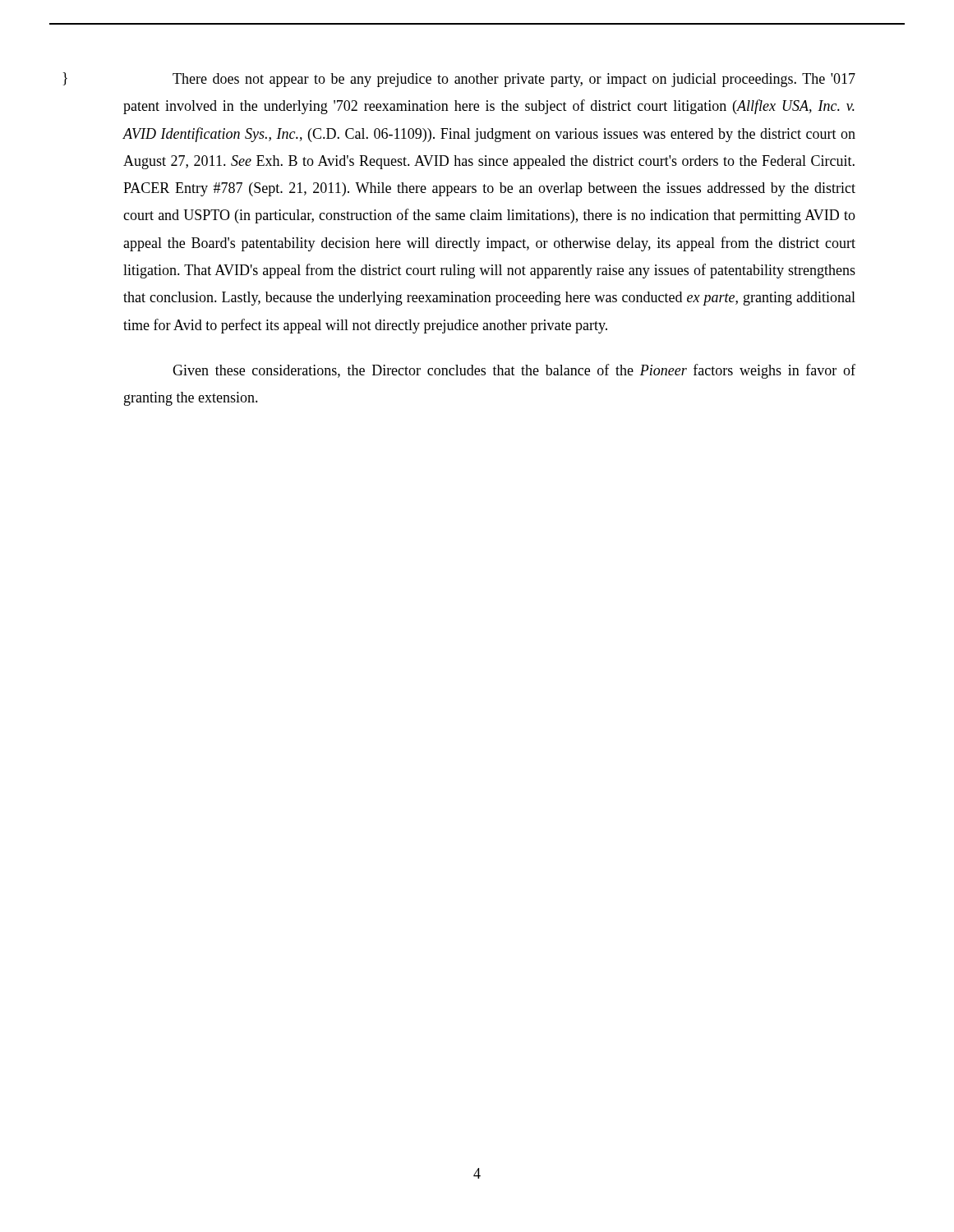Find the block on this page that starts "There does not appear"
The height and width of the screenshot is (1232, 954).
[489, 202]
